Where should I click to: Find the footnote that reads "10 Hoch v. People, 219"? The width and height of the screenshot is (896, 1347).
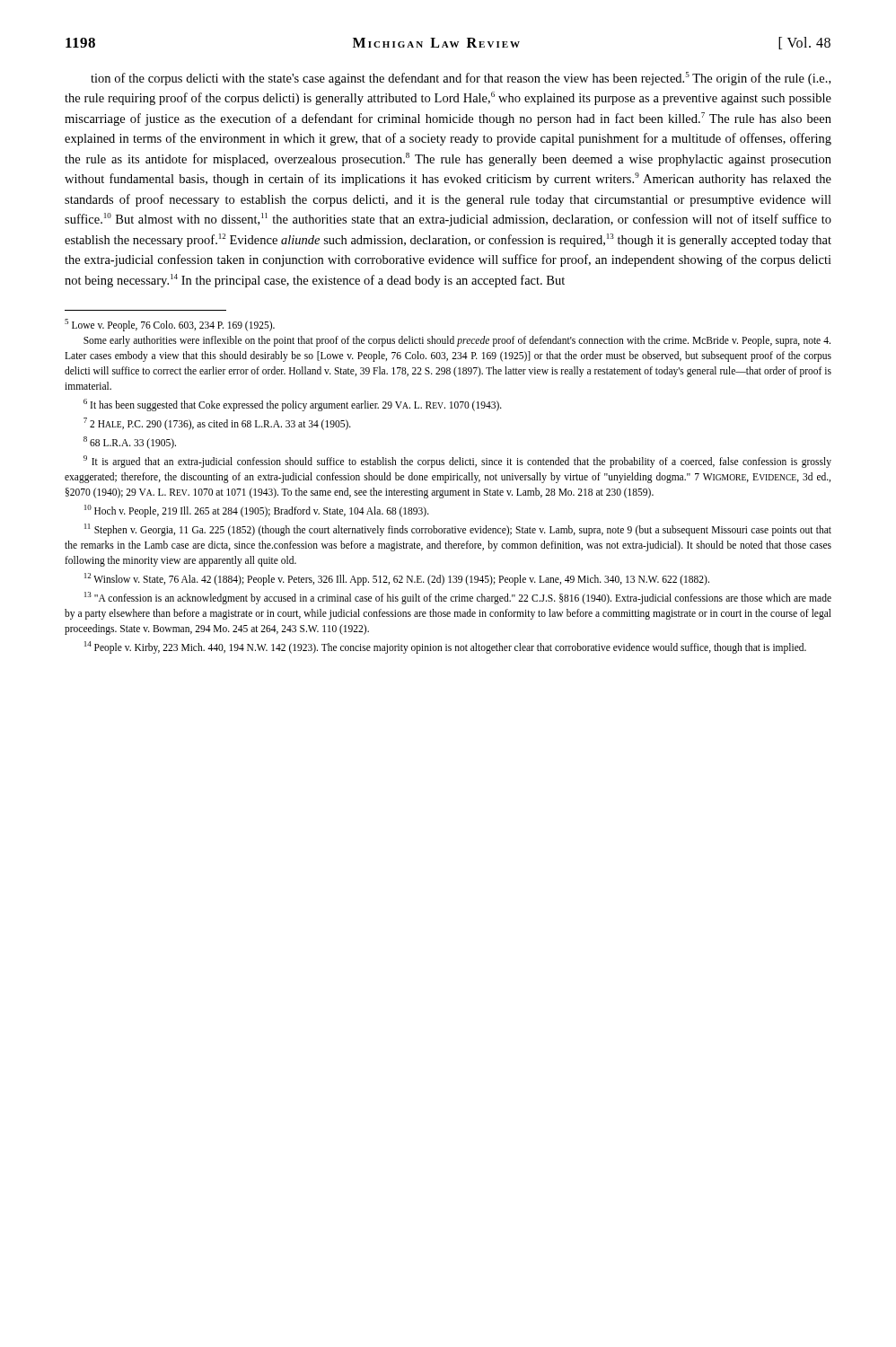pyautogui.click(x=257, y=511)
